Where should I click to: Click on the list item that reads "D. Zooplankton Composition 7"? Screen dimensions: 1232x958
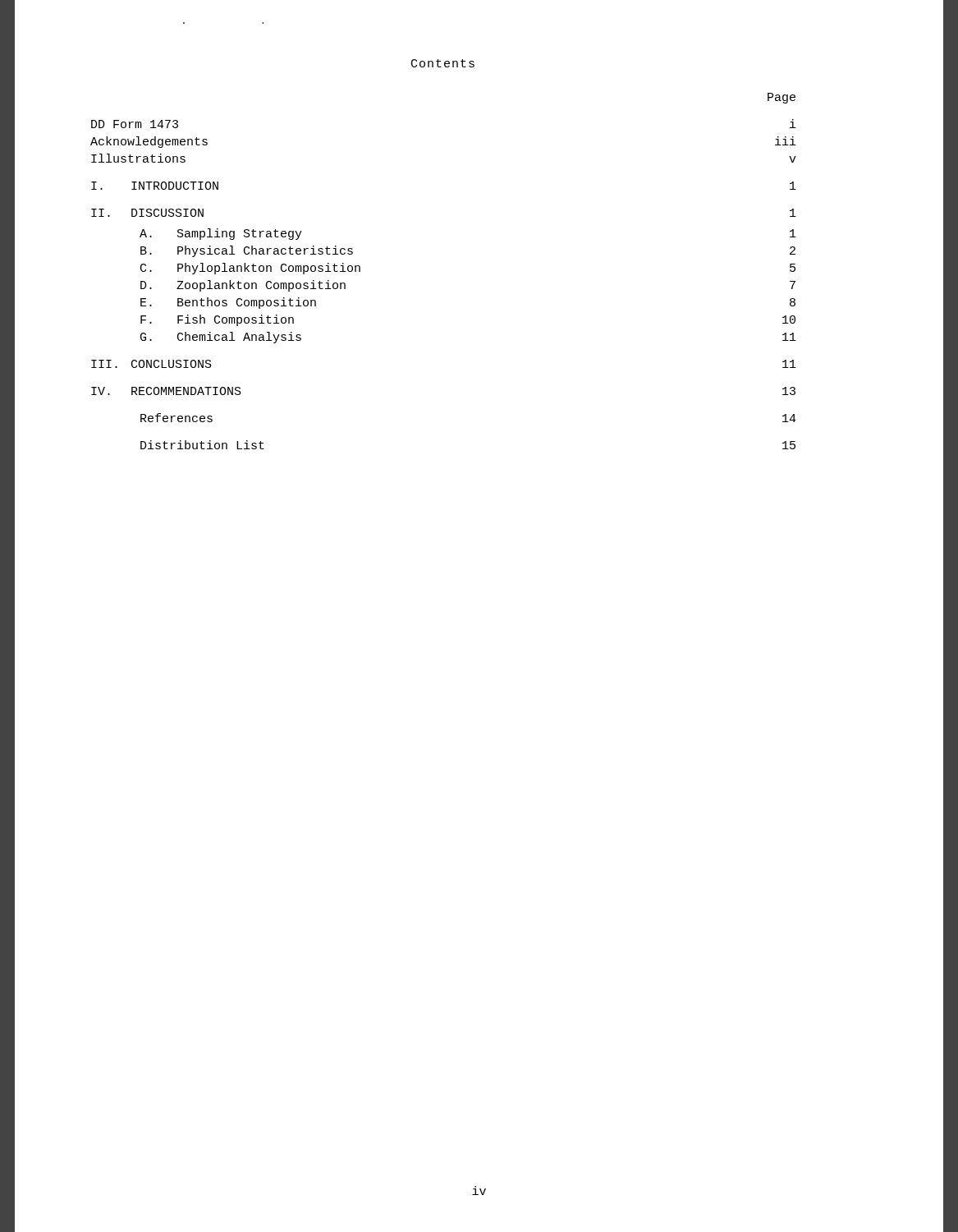coord(252,285)
